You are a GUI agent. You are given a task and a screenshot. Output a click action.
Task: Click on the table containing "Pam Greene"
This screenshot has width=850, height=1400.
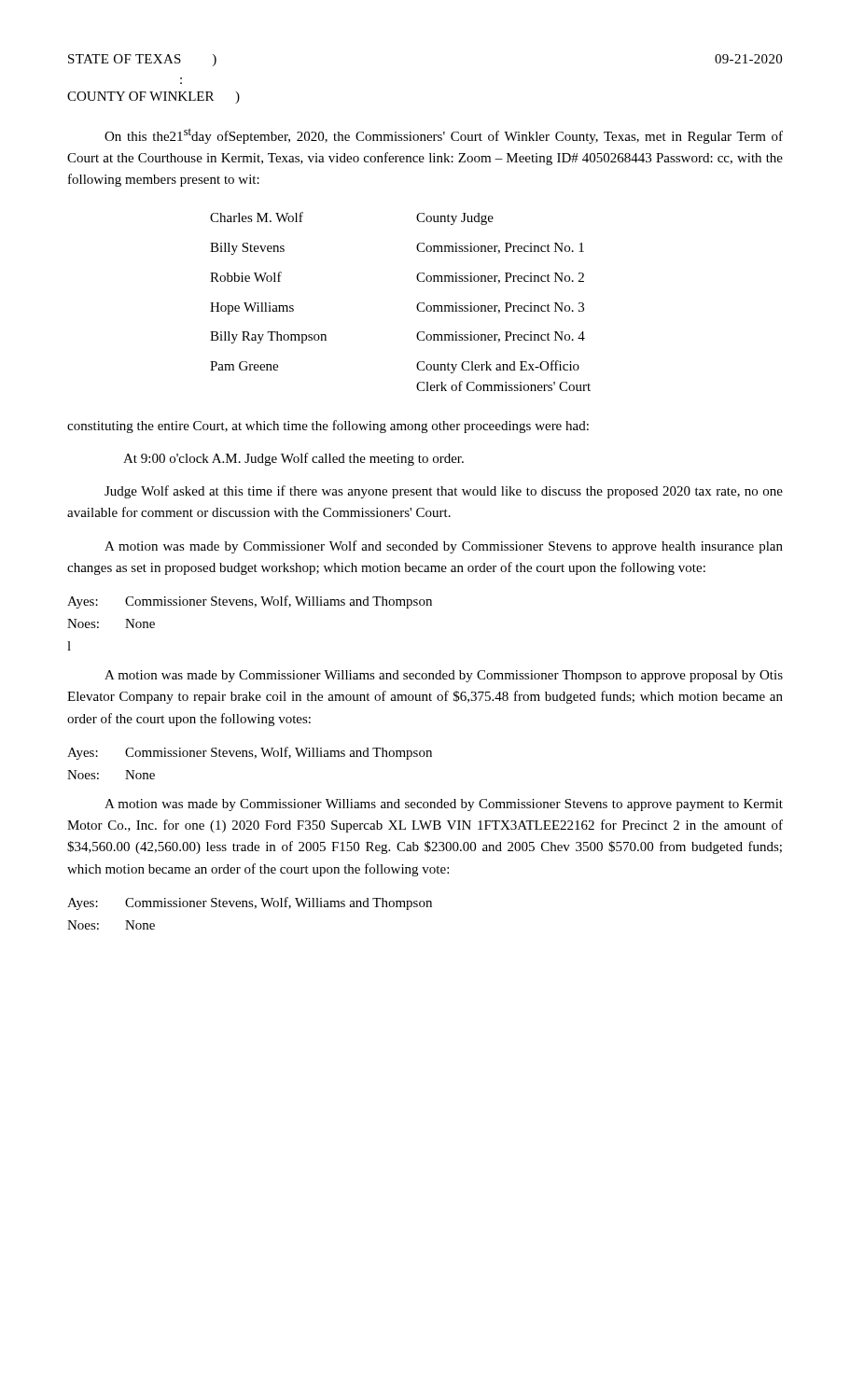(x=425, y=303)
